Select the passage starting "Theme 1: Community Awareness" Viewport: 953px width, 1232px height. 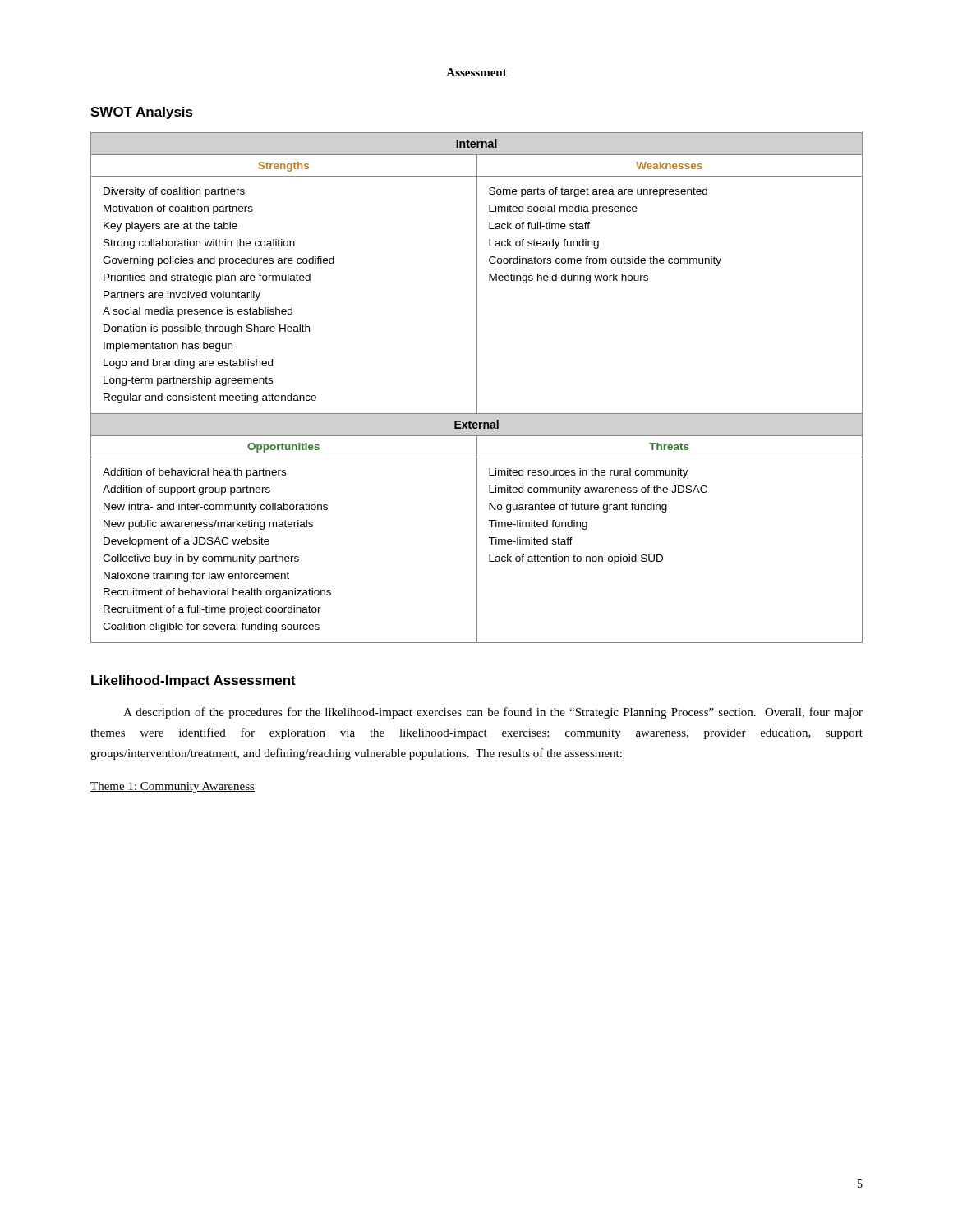(172, 786)
